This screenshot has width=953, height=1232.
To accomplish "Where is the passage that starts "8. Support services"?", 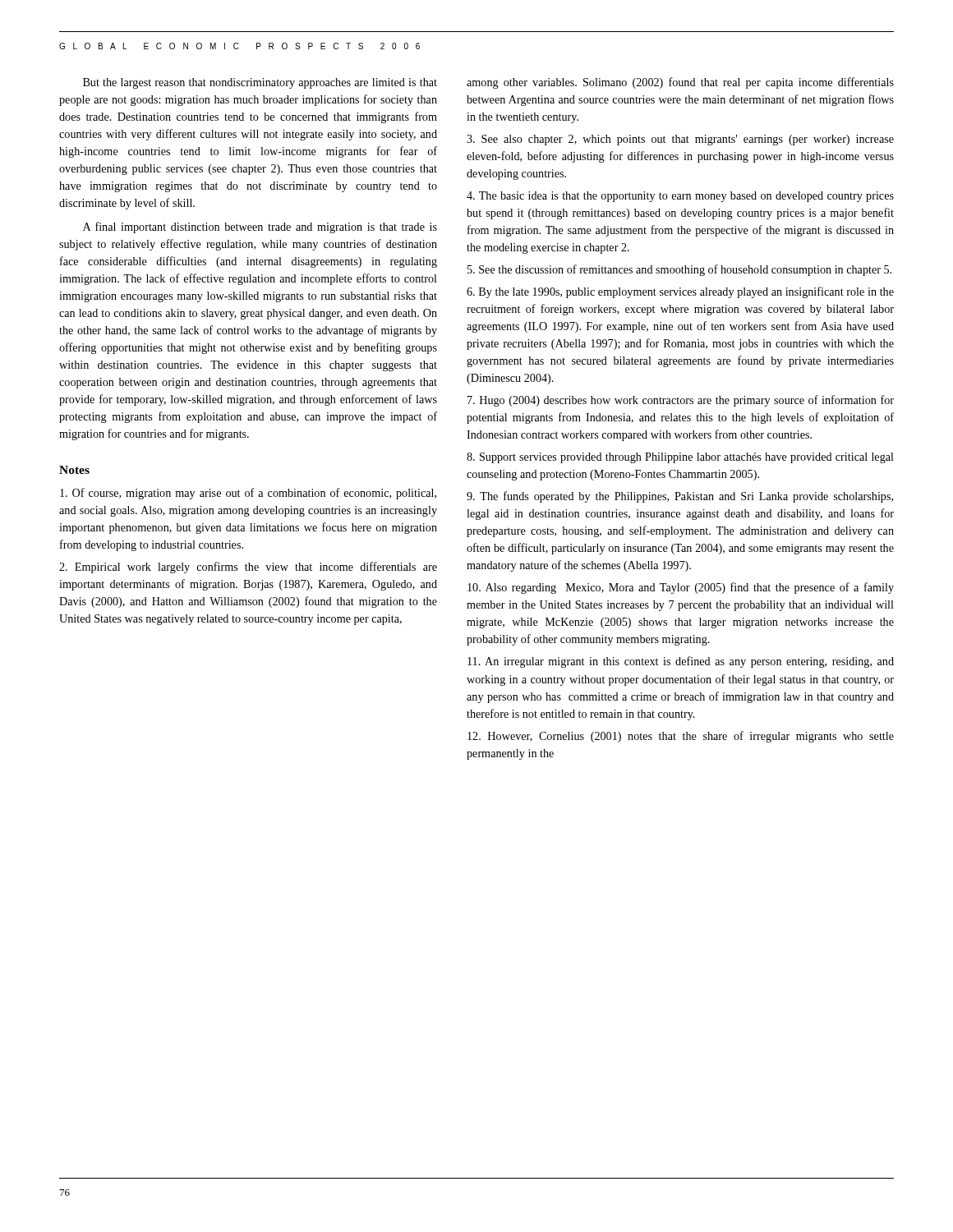I will tap(680, 466).
